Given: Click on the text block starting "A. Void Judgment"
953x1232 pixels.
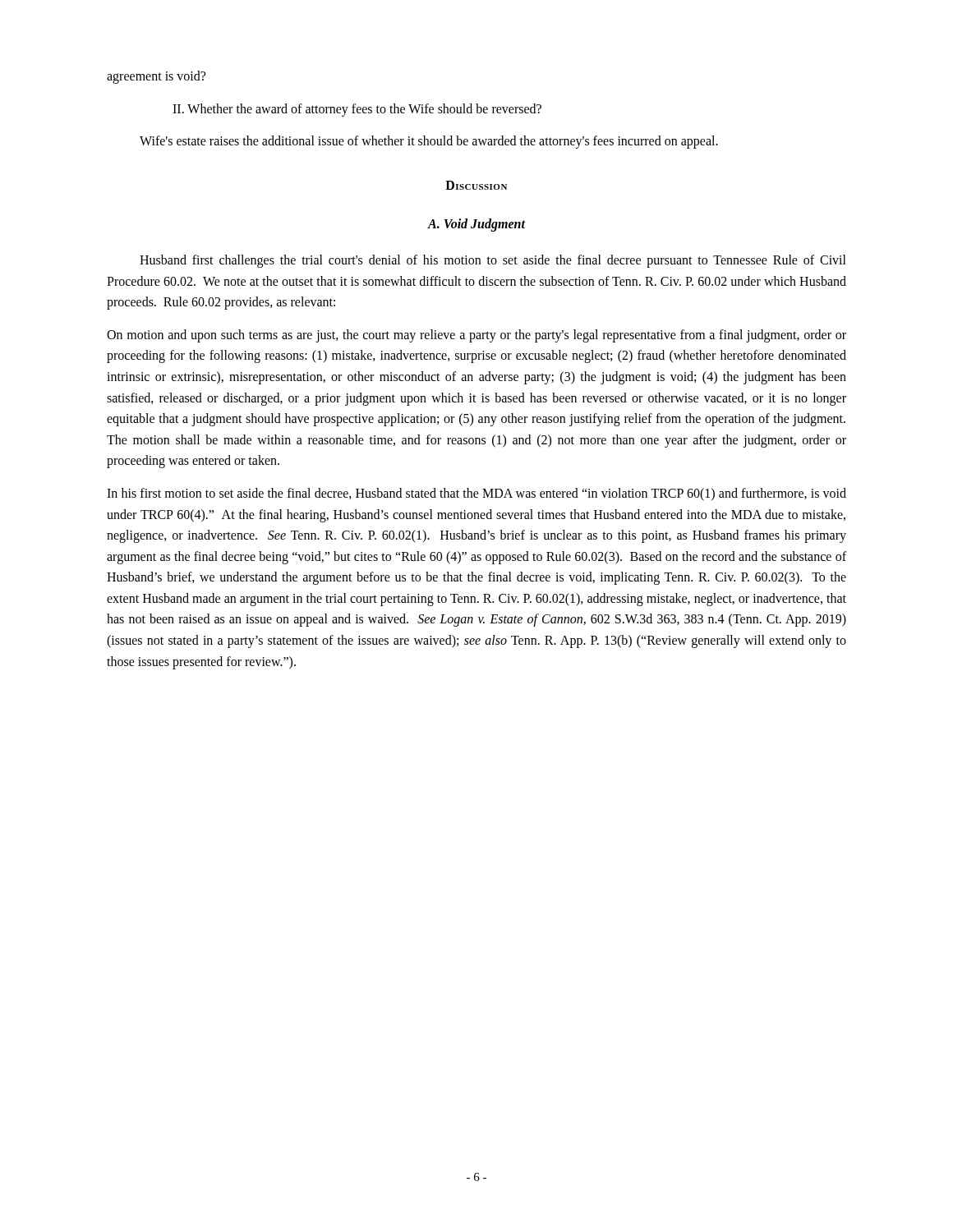Looking at the screenshot, I should [476, 224].
